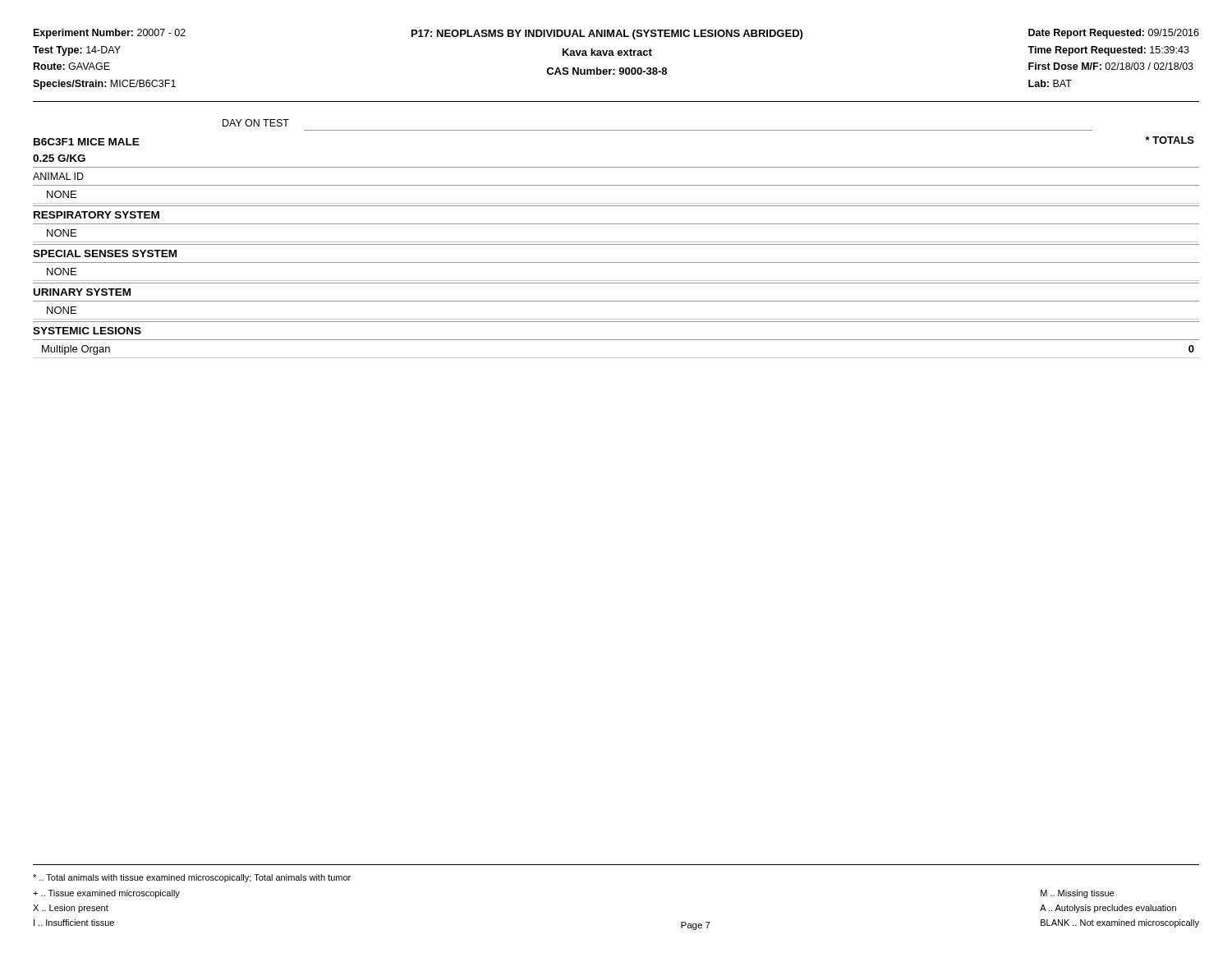Click on the section header that reads "URINARY SYSTEM"
The height and width of the screenshot is (953, 1232).
click(x=616, y=292)
